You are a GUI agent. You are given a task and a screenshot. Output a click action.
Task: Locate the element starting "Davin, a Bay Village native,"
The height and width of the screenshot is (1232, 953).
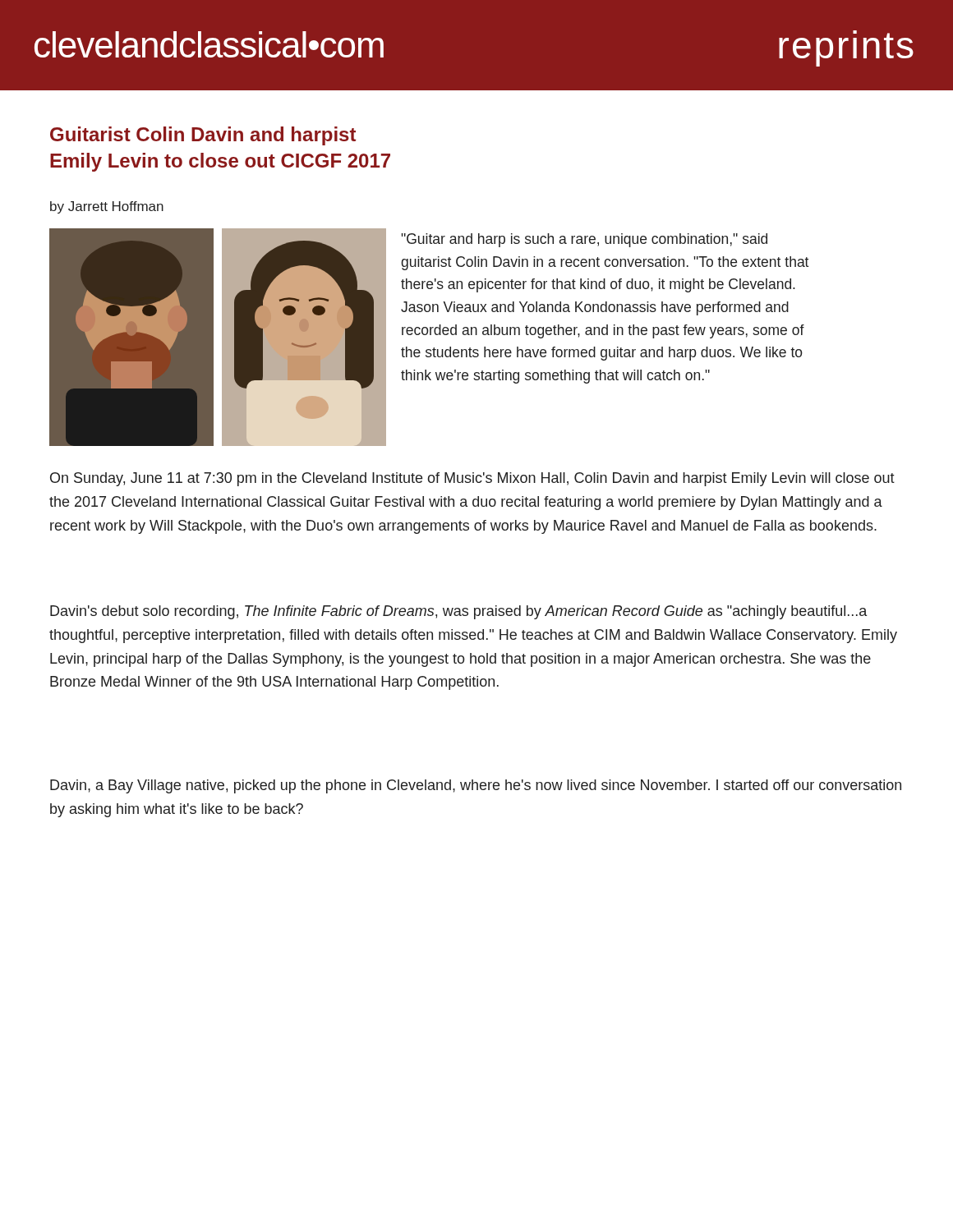coord(476,797)
